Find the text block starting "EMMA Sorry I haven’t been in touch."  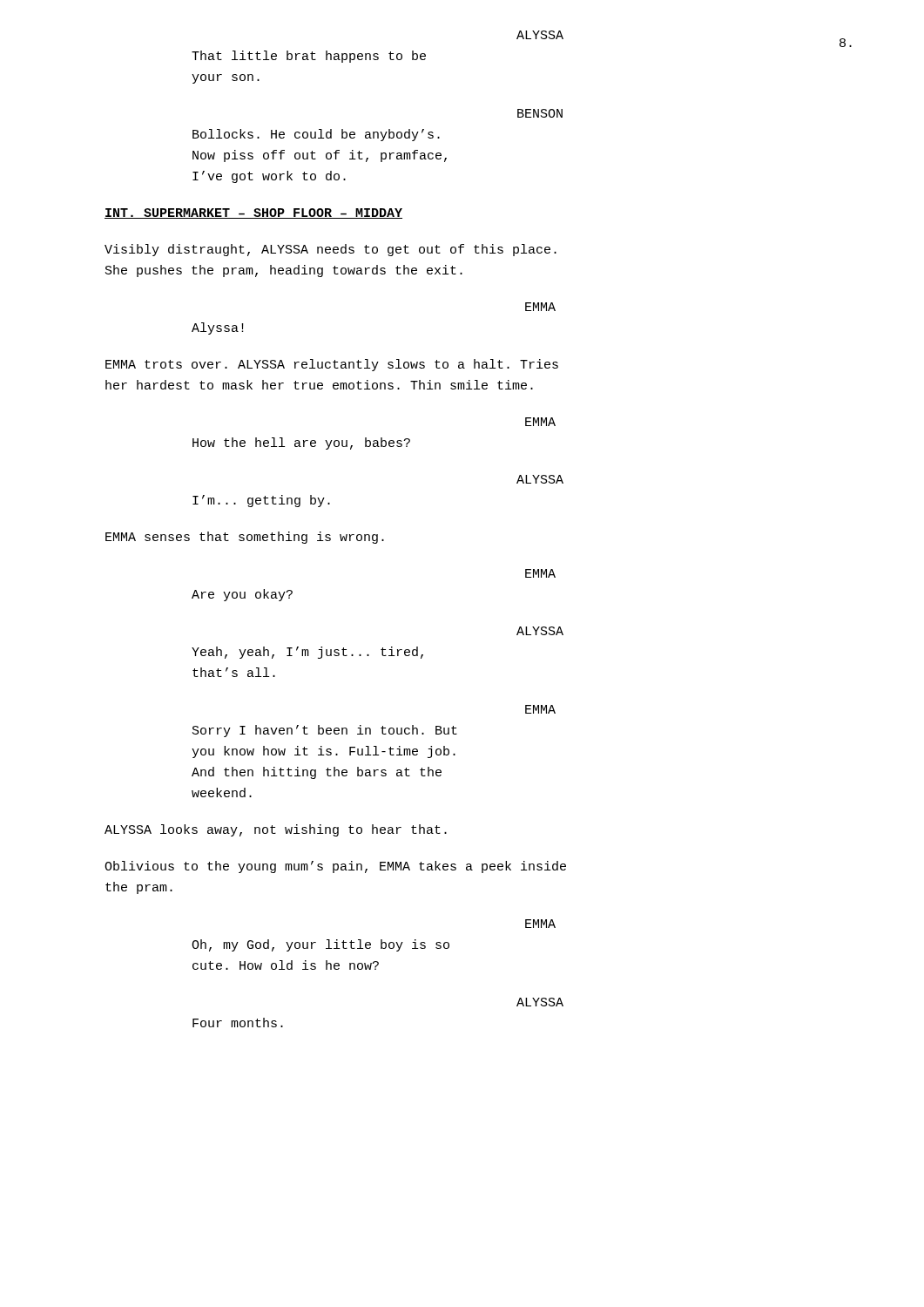tap(540, 709)
